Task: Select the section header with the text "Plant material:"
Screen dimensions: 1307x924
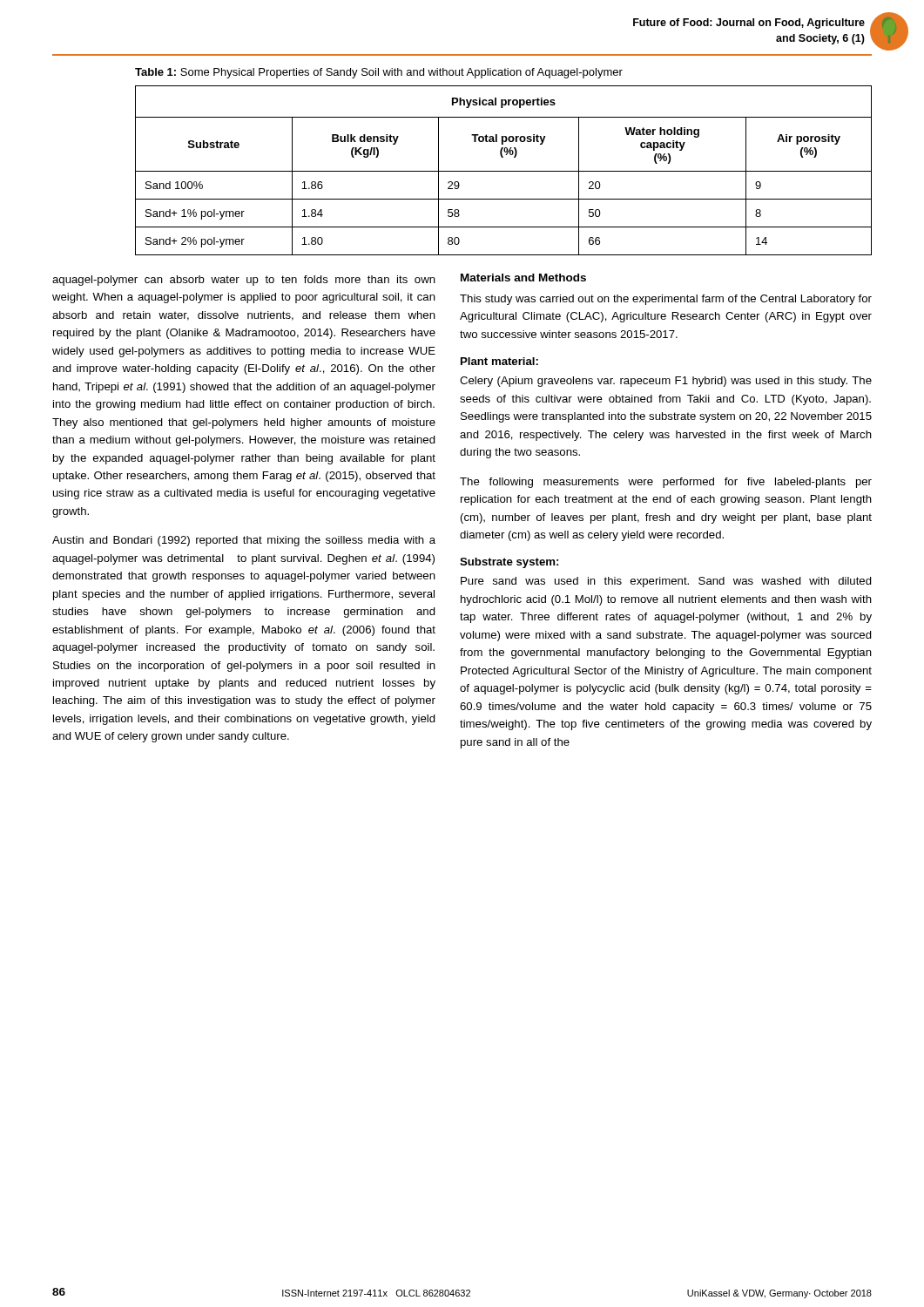Action: click(x=499, y=362)
